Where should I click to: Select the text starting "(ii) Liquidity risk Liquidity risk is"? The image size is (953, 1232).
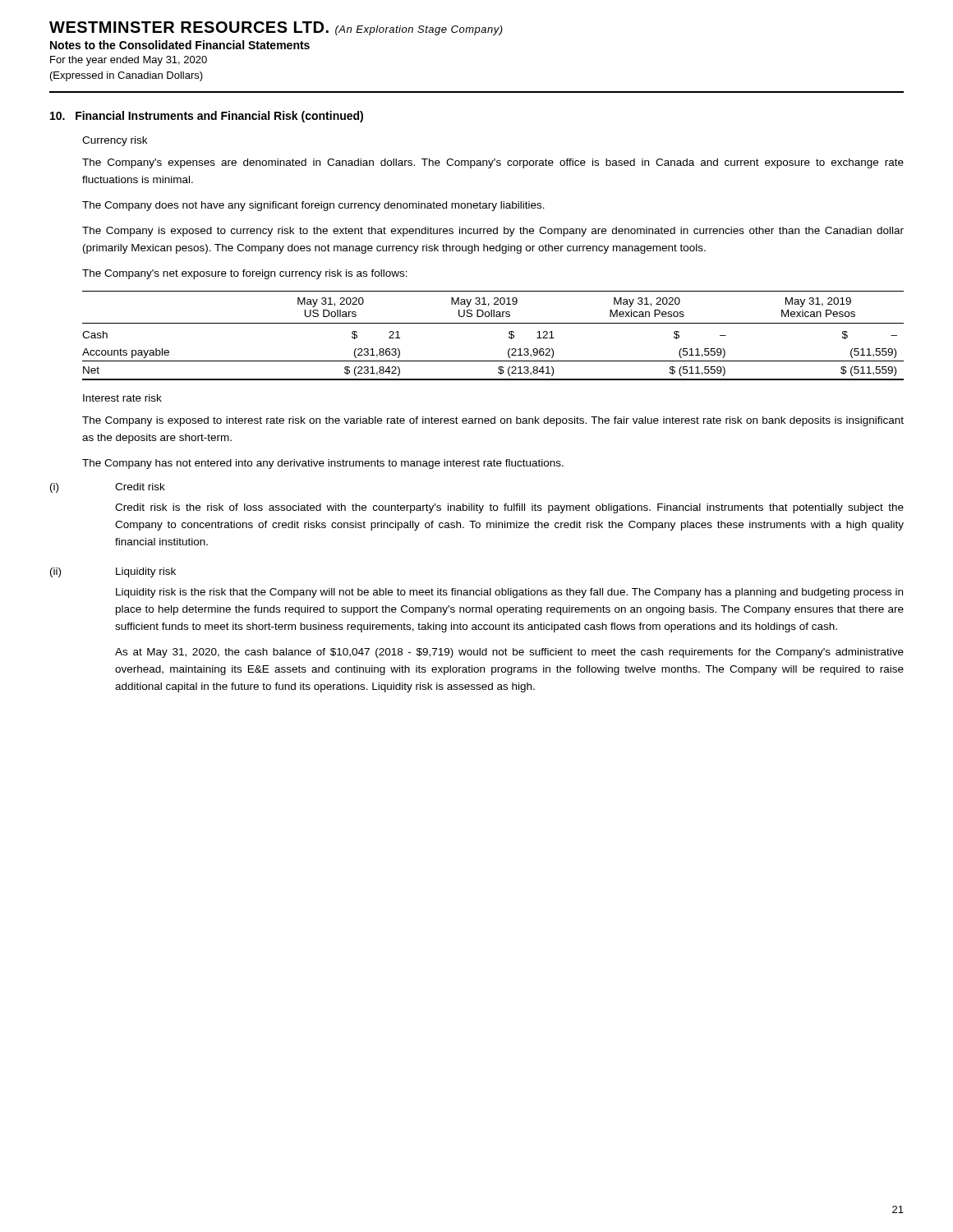[476, 635]
